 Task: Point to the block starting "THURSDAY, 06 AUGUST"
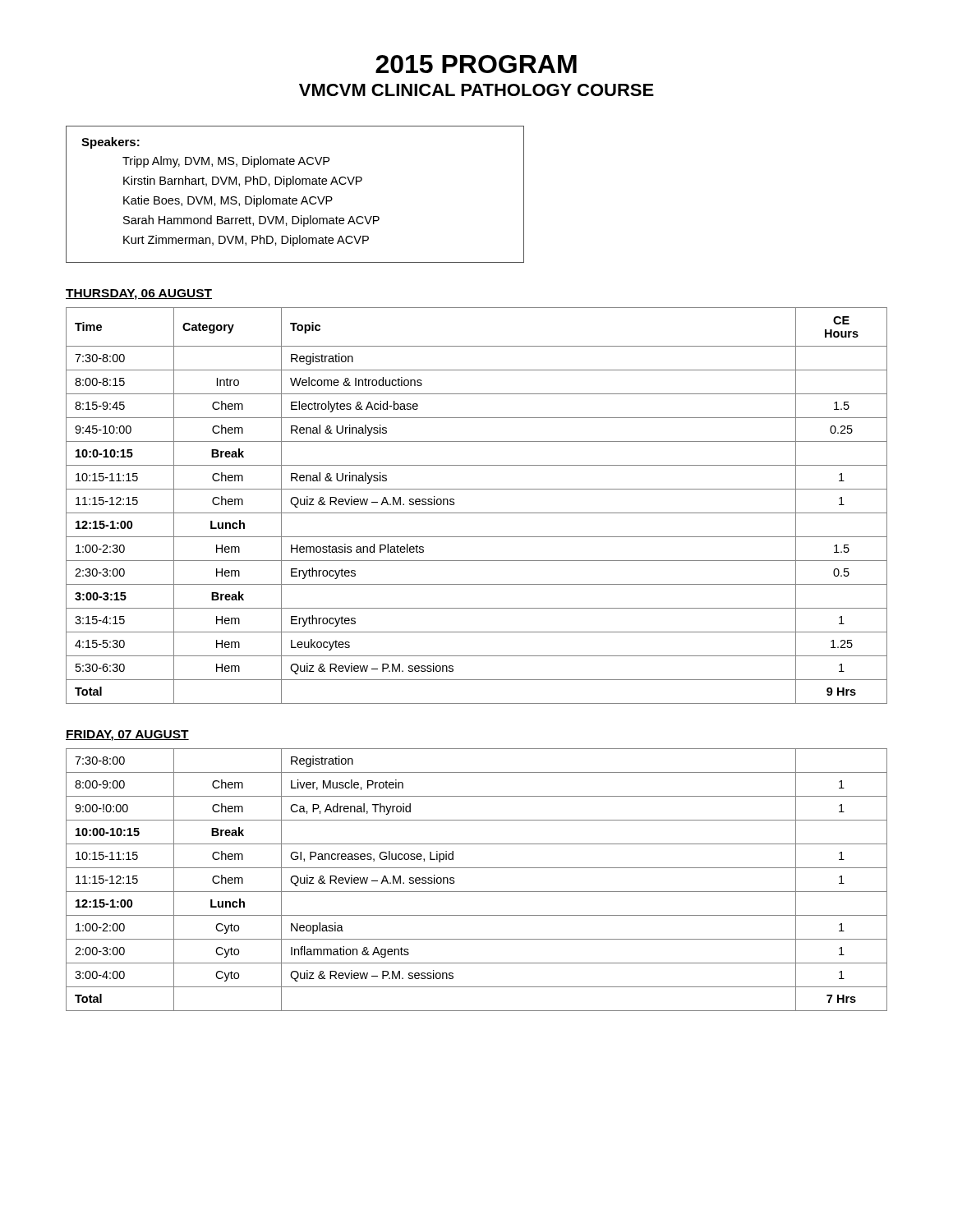[x=139, y=292]
